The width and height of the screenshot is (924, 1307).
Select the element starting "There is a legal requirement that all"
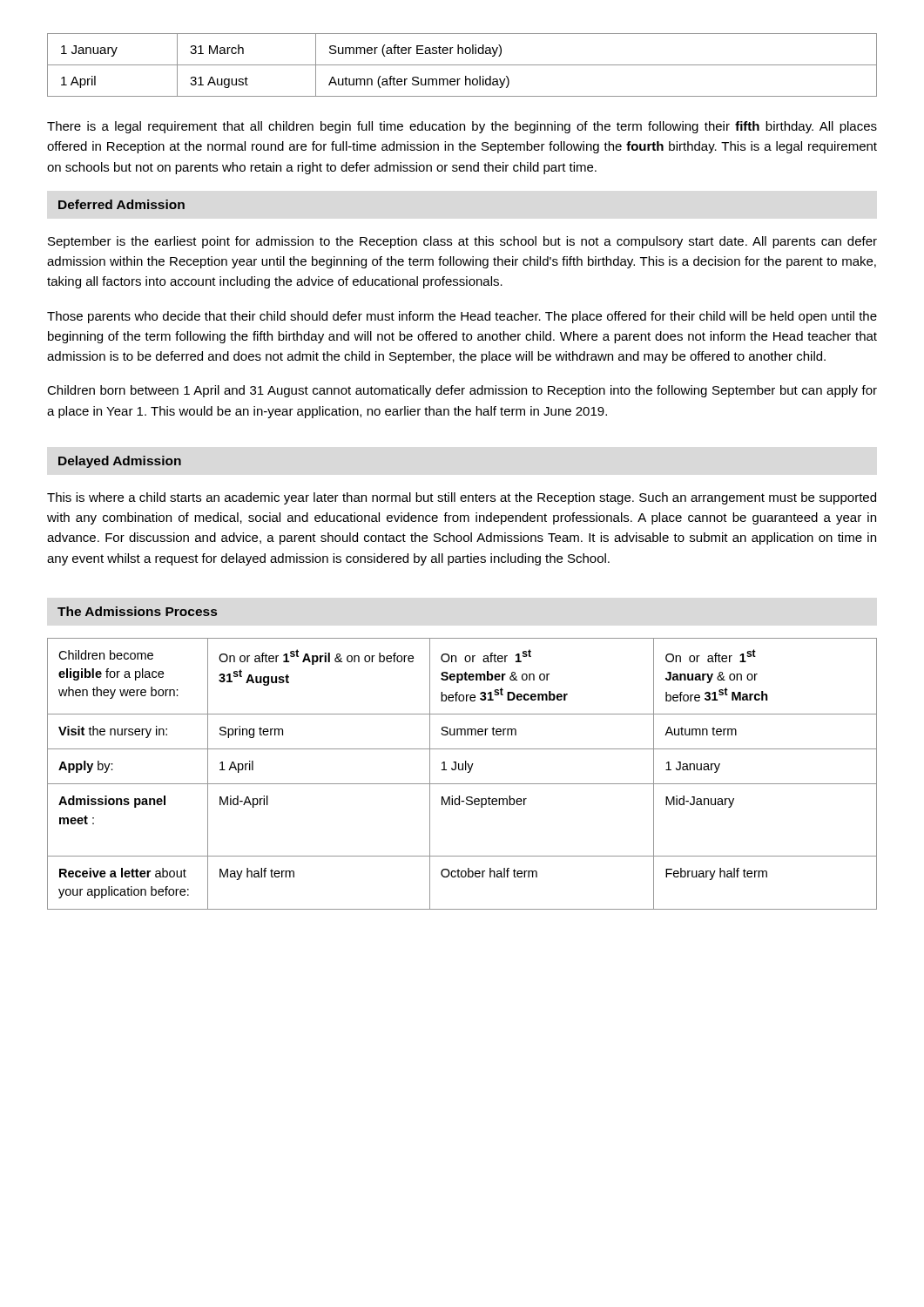(462, 146)
